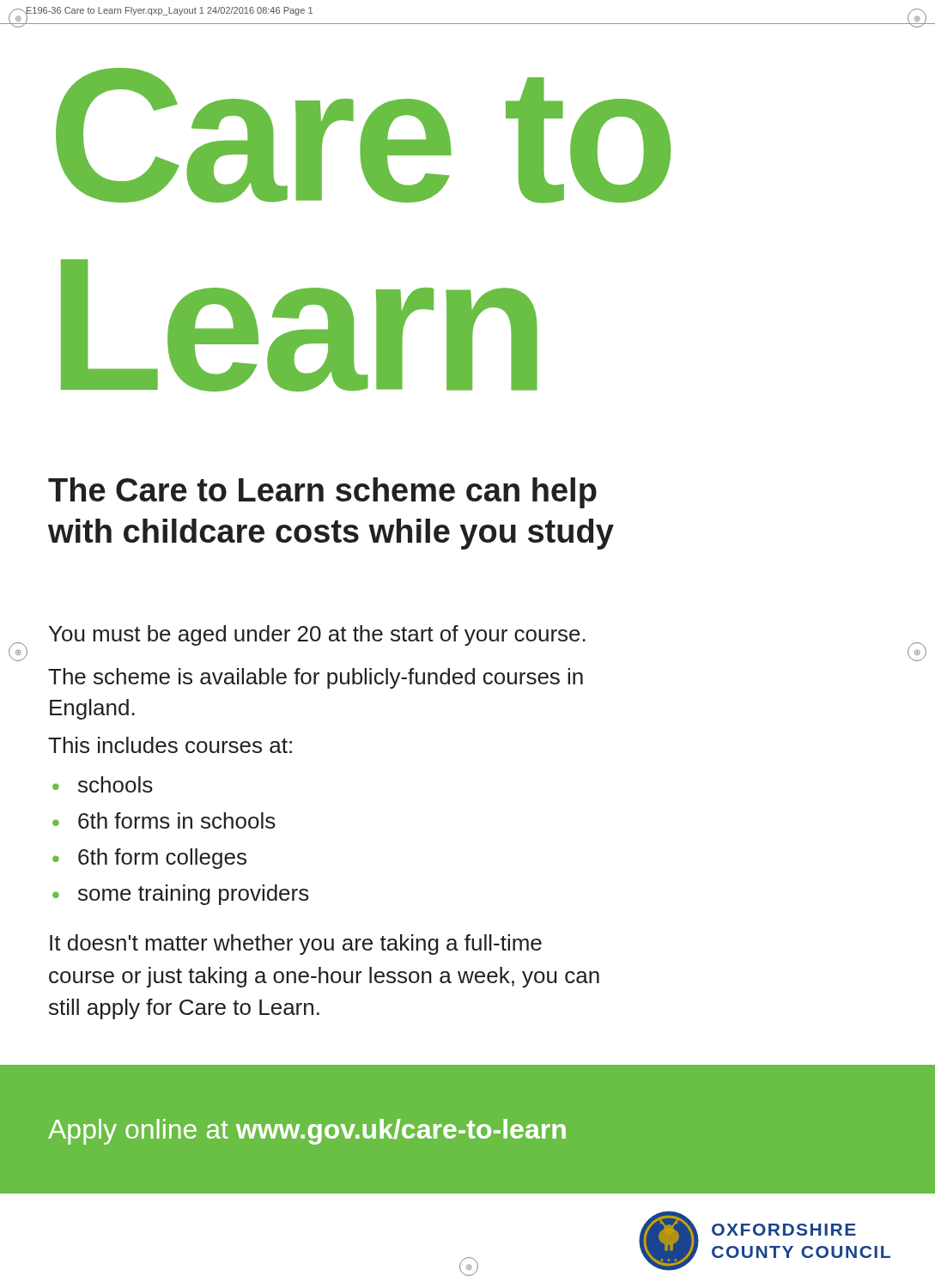The width and height of the screenshot is (935, 1288).
Task: Point to the block beginning "The scheme is"
Action: 316,692
